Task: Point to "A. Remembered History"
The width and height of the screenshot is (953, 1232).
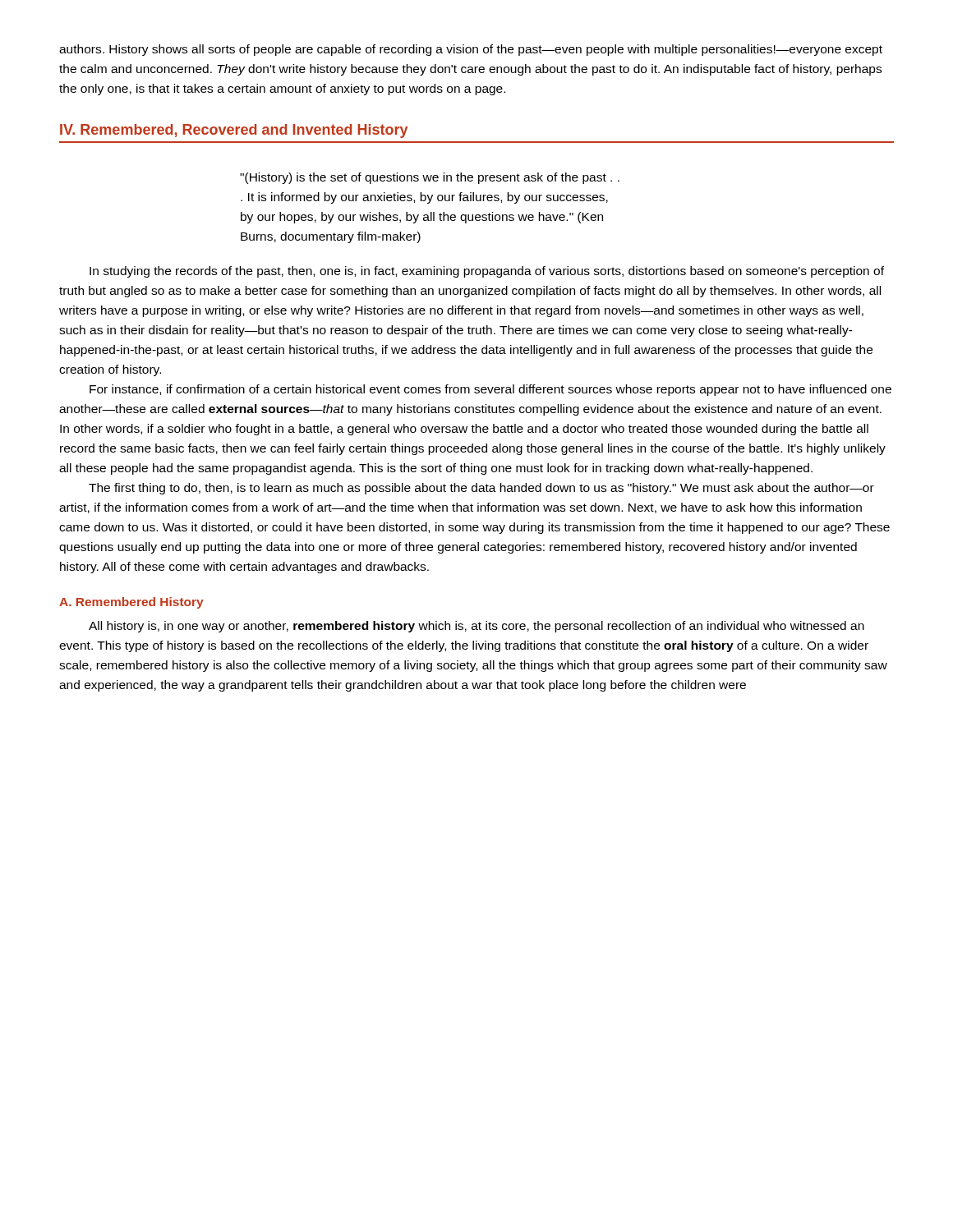Action: coord(131,602)
